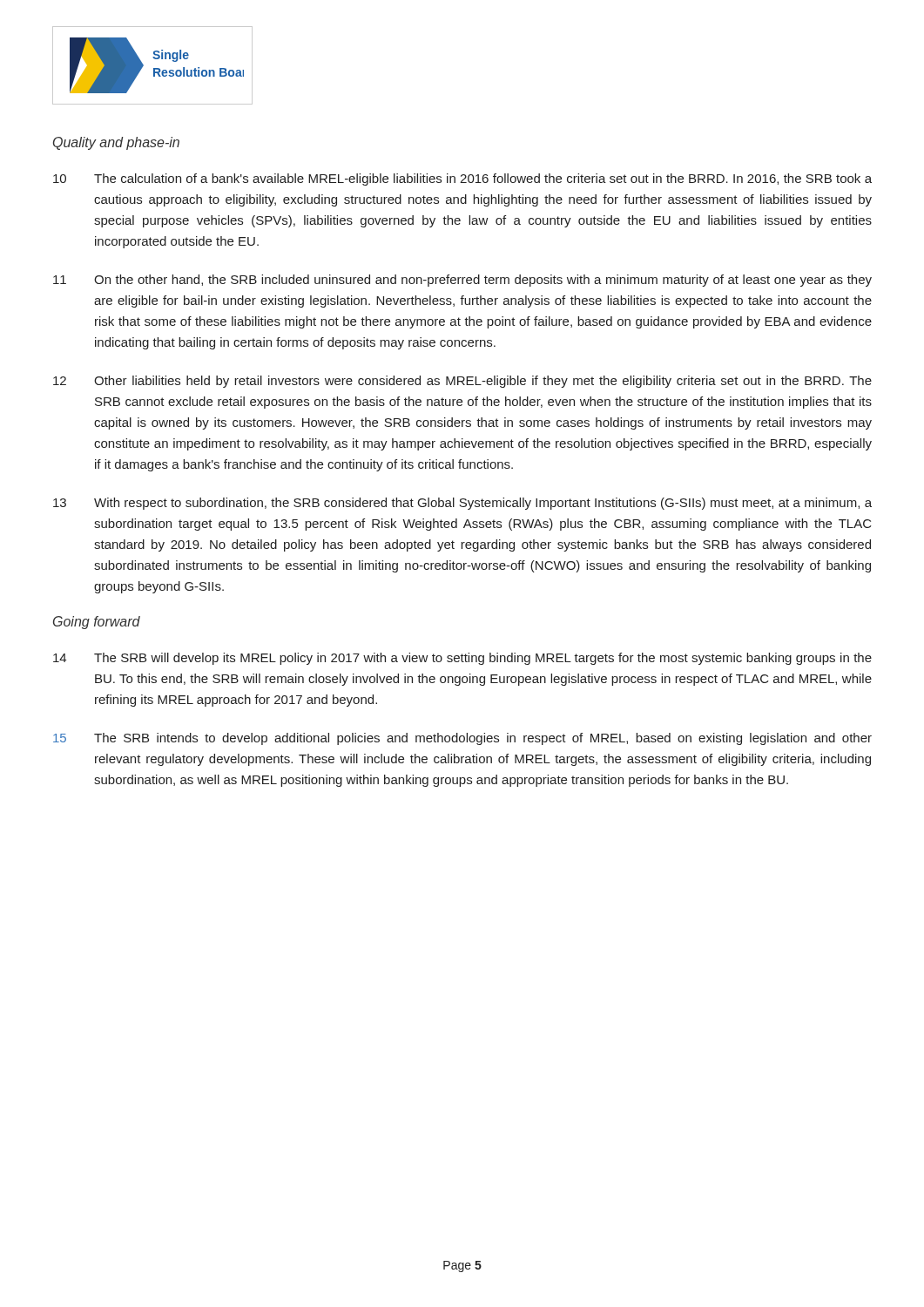924x1307 pixels.
Task: Find the section header containing "Quality and phase-in"
Action: click(116, 142)
